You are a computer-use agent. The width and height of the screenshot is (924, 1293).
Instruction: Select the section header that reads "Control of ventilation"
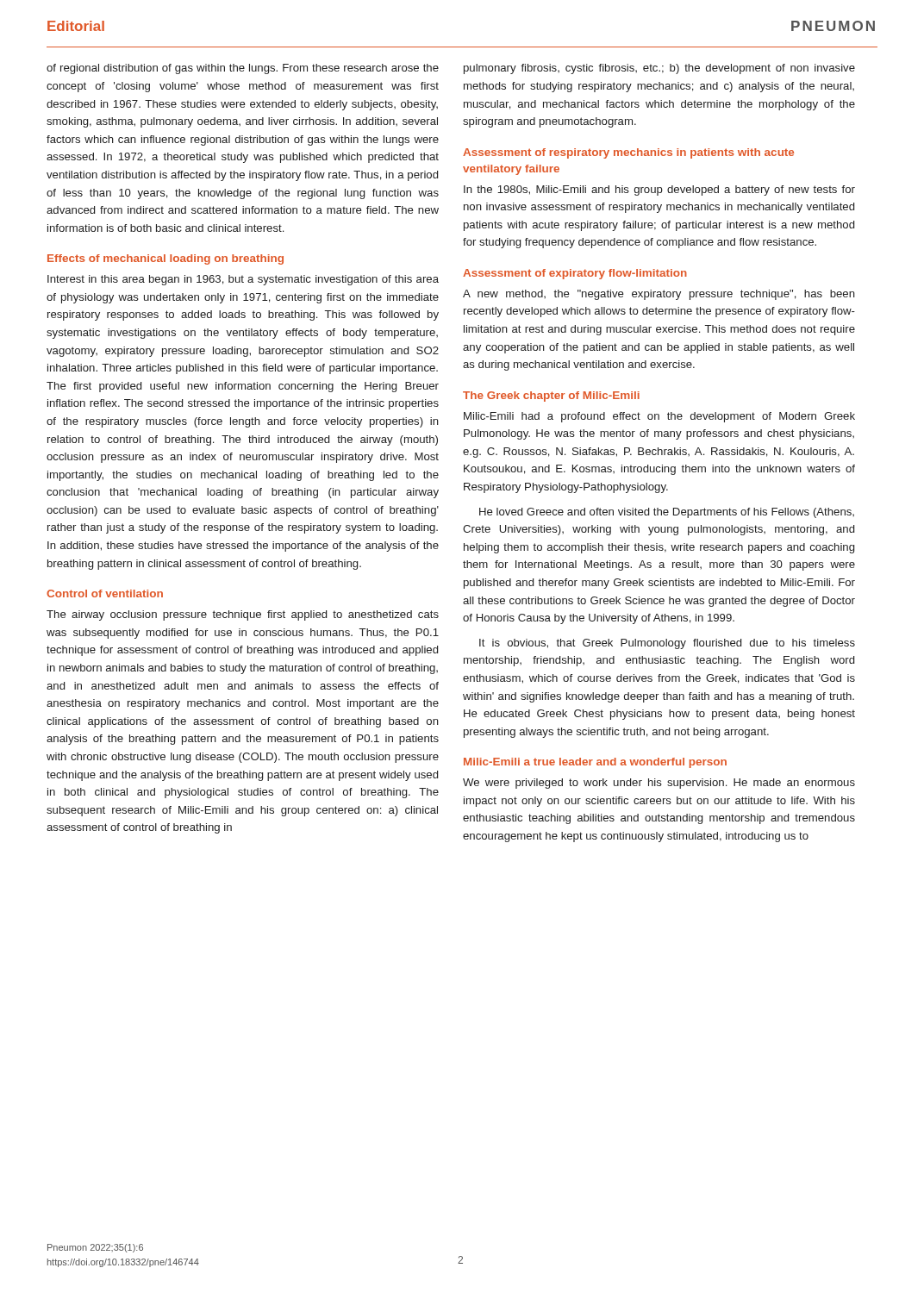105,594
